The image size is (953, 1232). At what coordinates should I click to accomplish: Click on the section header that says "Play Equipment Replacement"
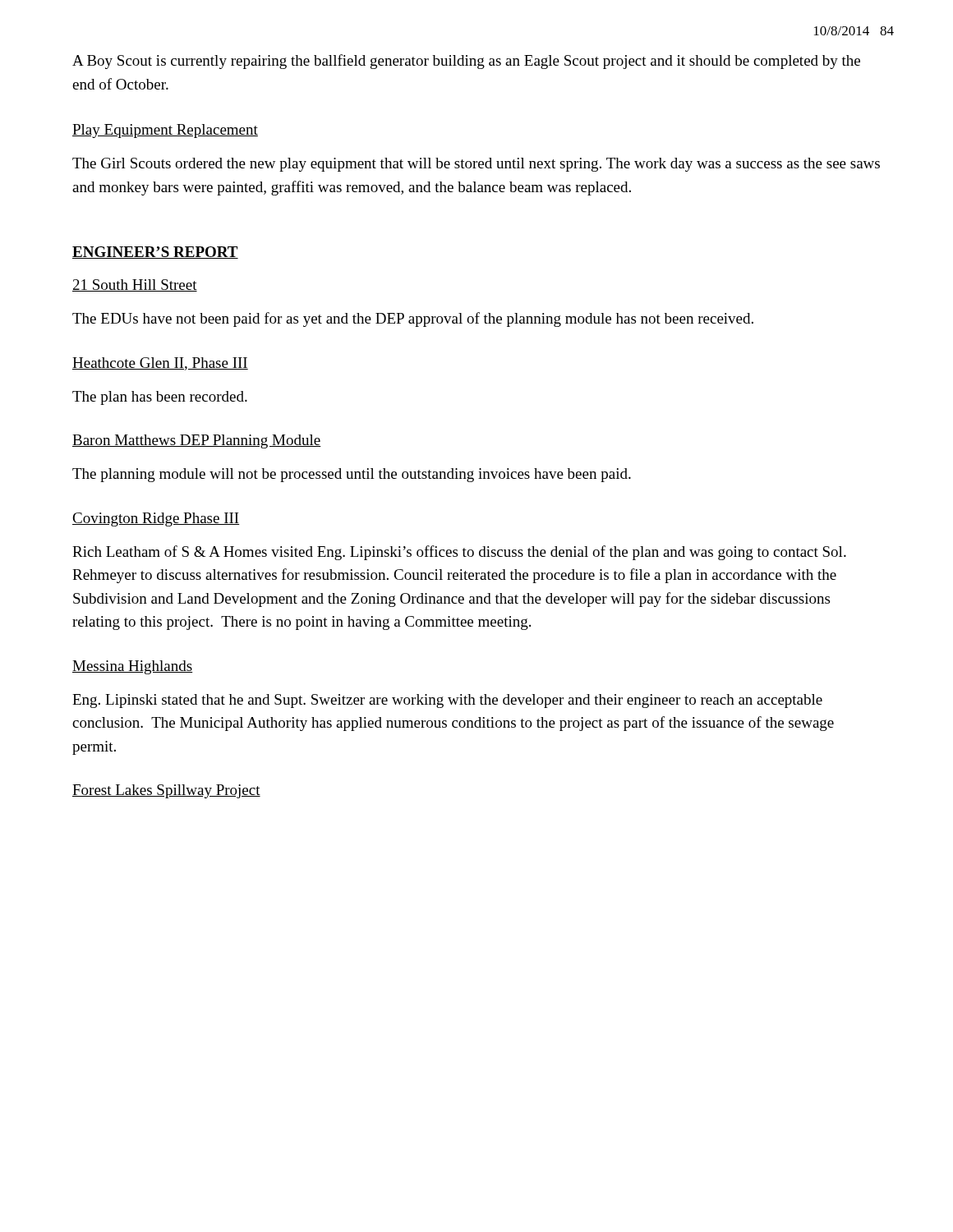coord(165,129)
